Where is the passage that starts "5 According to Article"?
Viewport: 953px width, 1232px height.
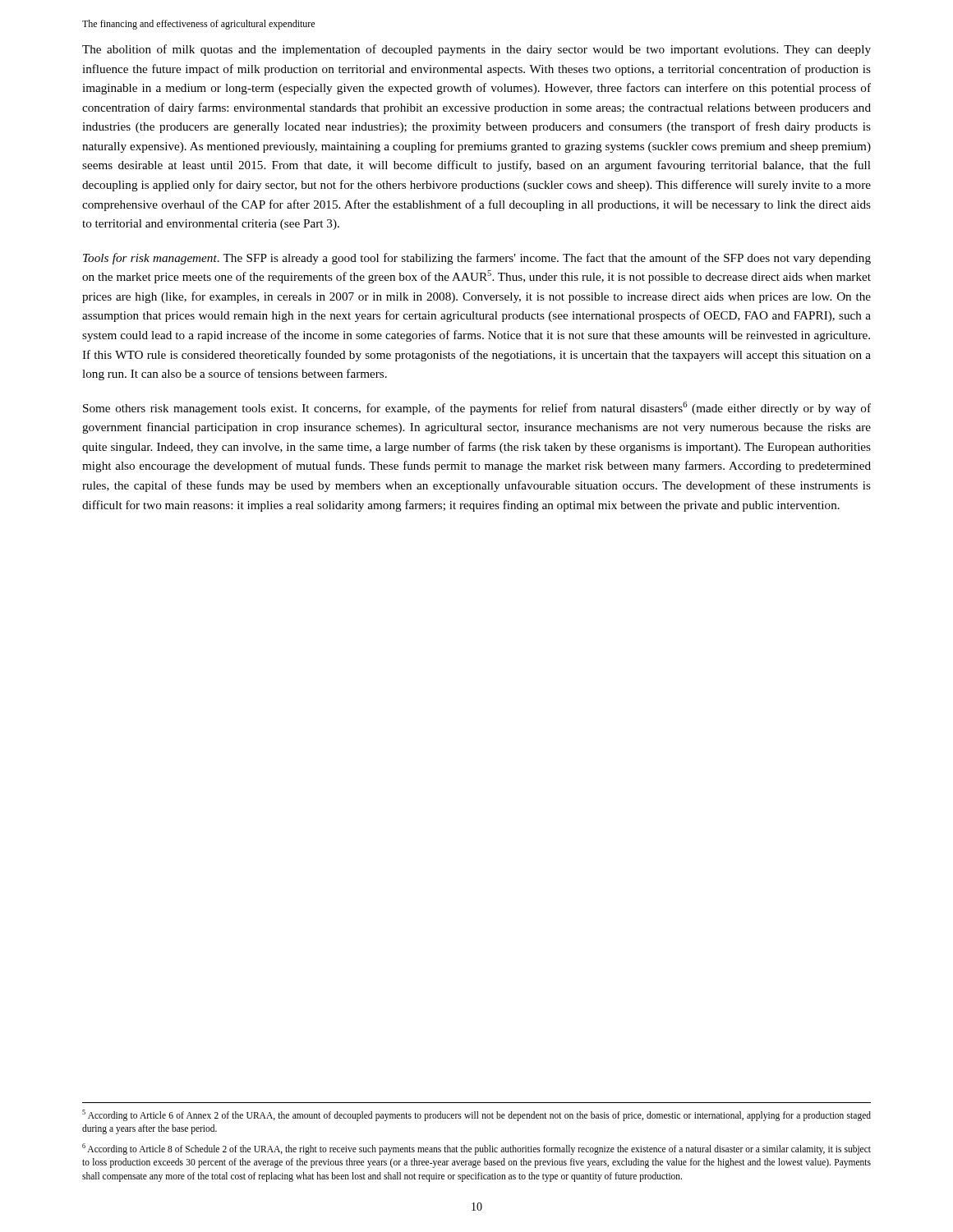point(476,1121)
